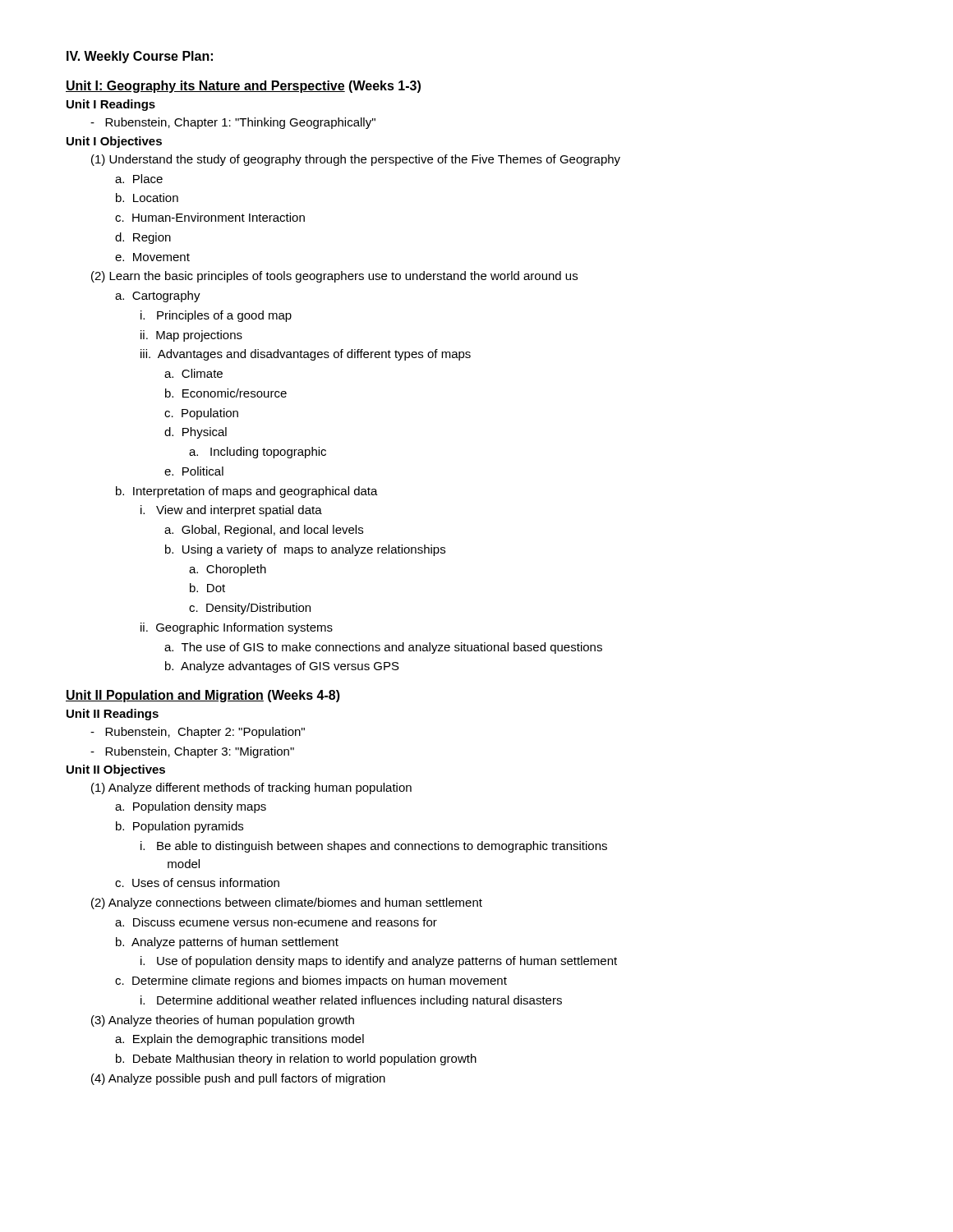Click on the block starting "(4) Analyze possible push and pull factors of"
Viewport: 953px width, 1232px height.
pyautogui.click(x=238, y=1078)
